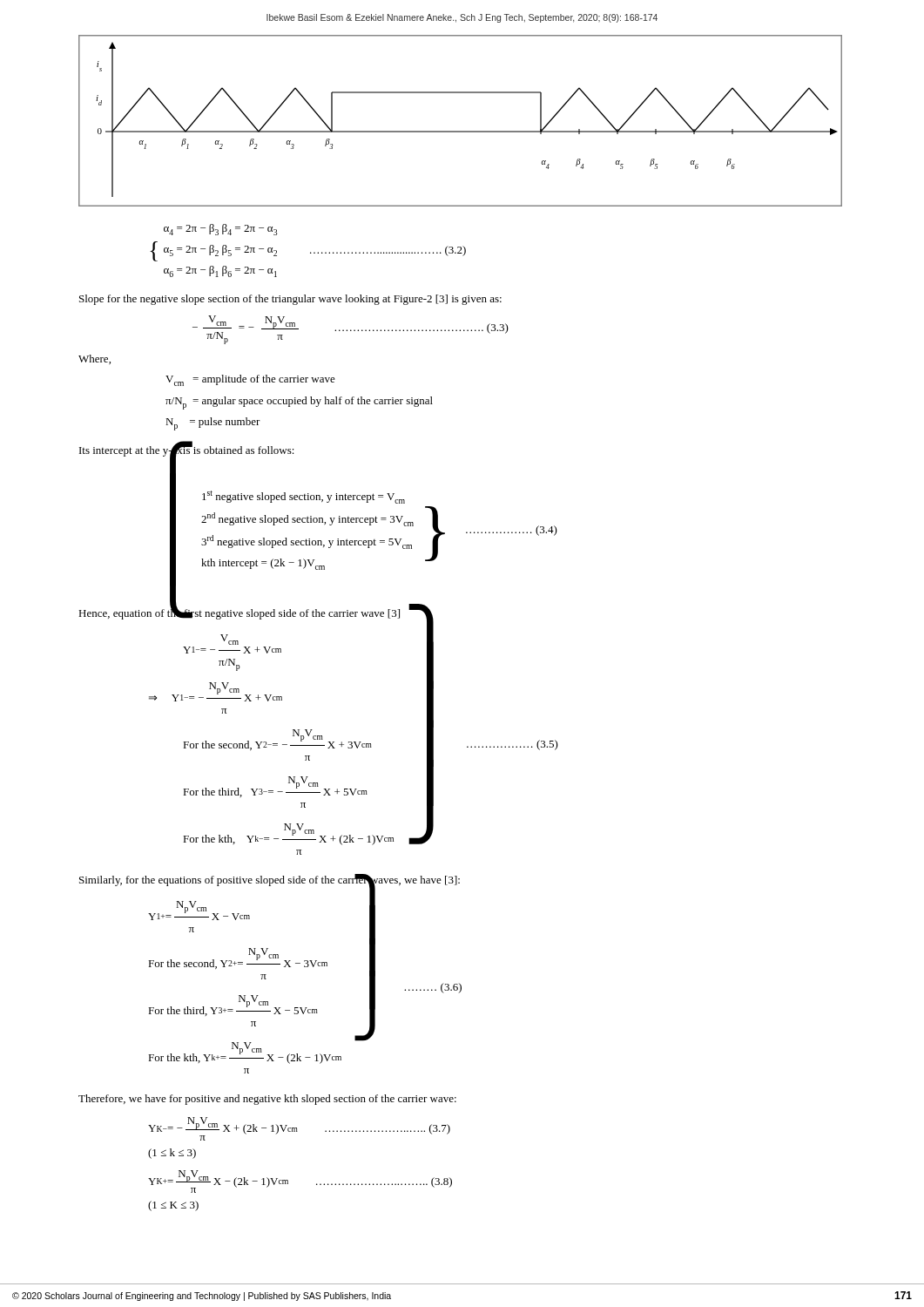Locate the formula that opens with "YK+ = NpVcm π X −"

pos(300,1181)
